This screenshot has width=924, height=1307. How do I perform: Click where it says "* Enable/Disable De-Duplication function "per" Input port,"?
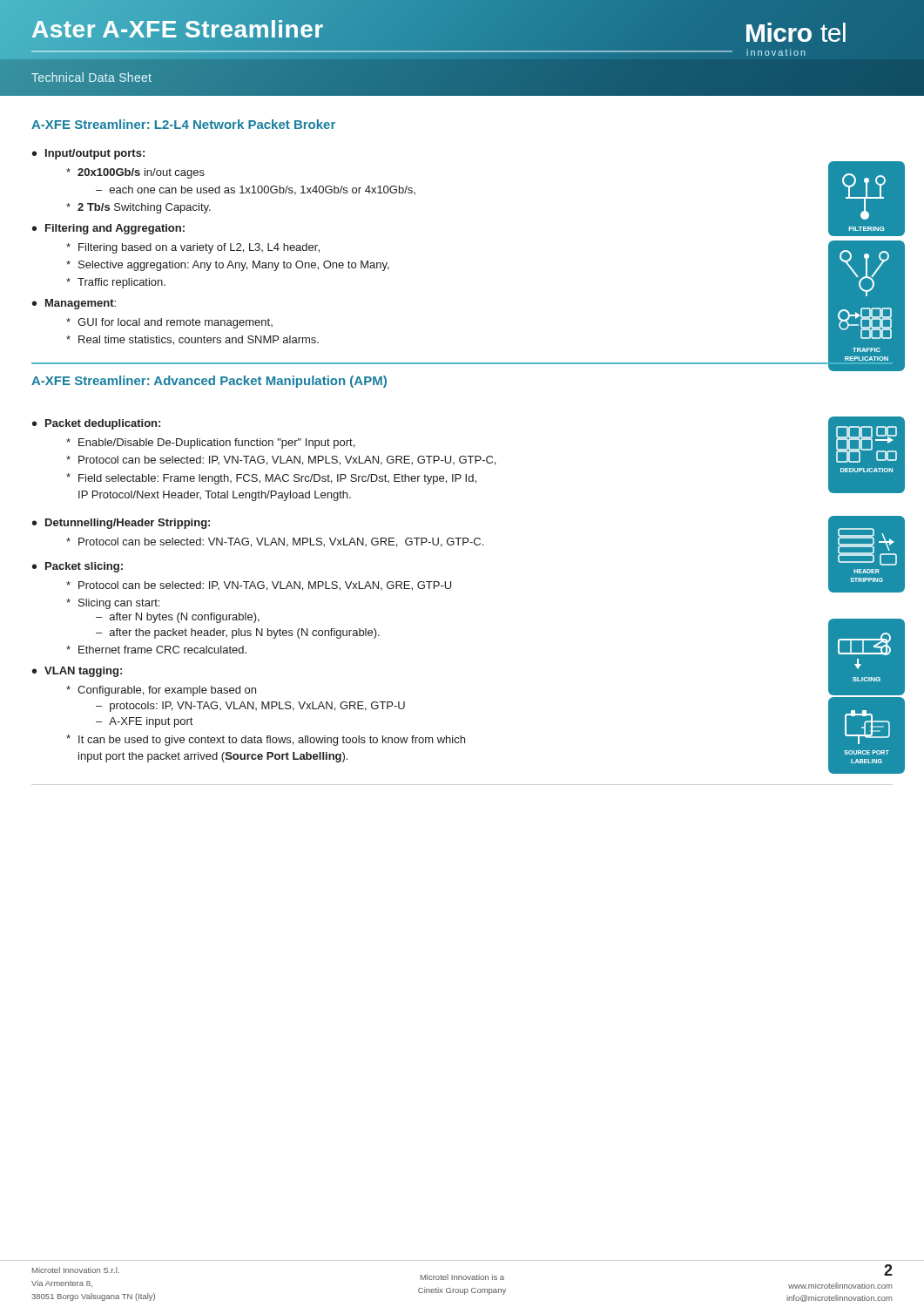(x=211, y=442)
